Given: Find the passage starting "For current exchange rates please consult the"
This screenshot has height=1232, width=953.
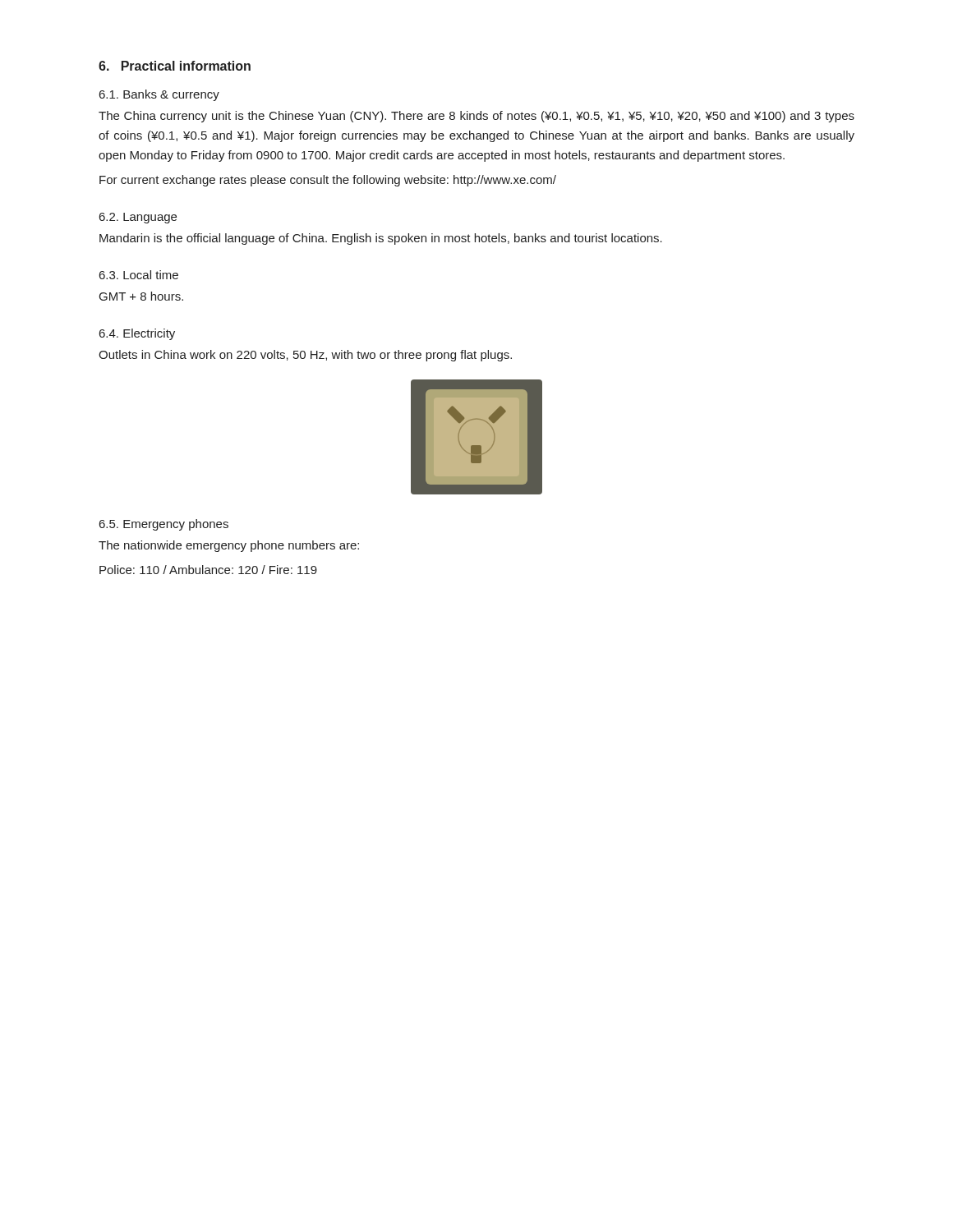Looking at the screenshot, I should pos(327,179).
